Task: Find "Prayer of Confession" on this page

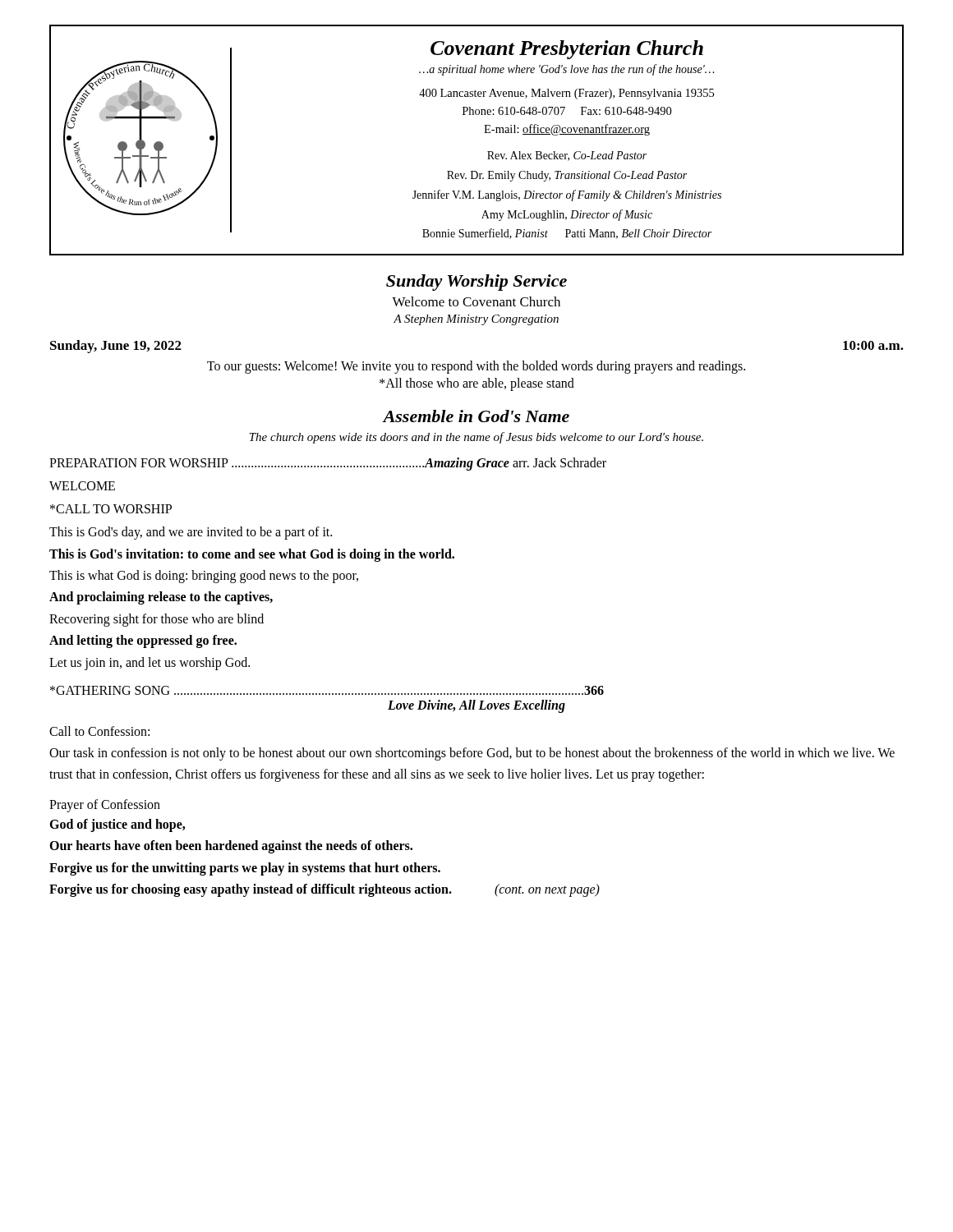Action: tap(105, 804)
